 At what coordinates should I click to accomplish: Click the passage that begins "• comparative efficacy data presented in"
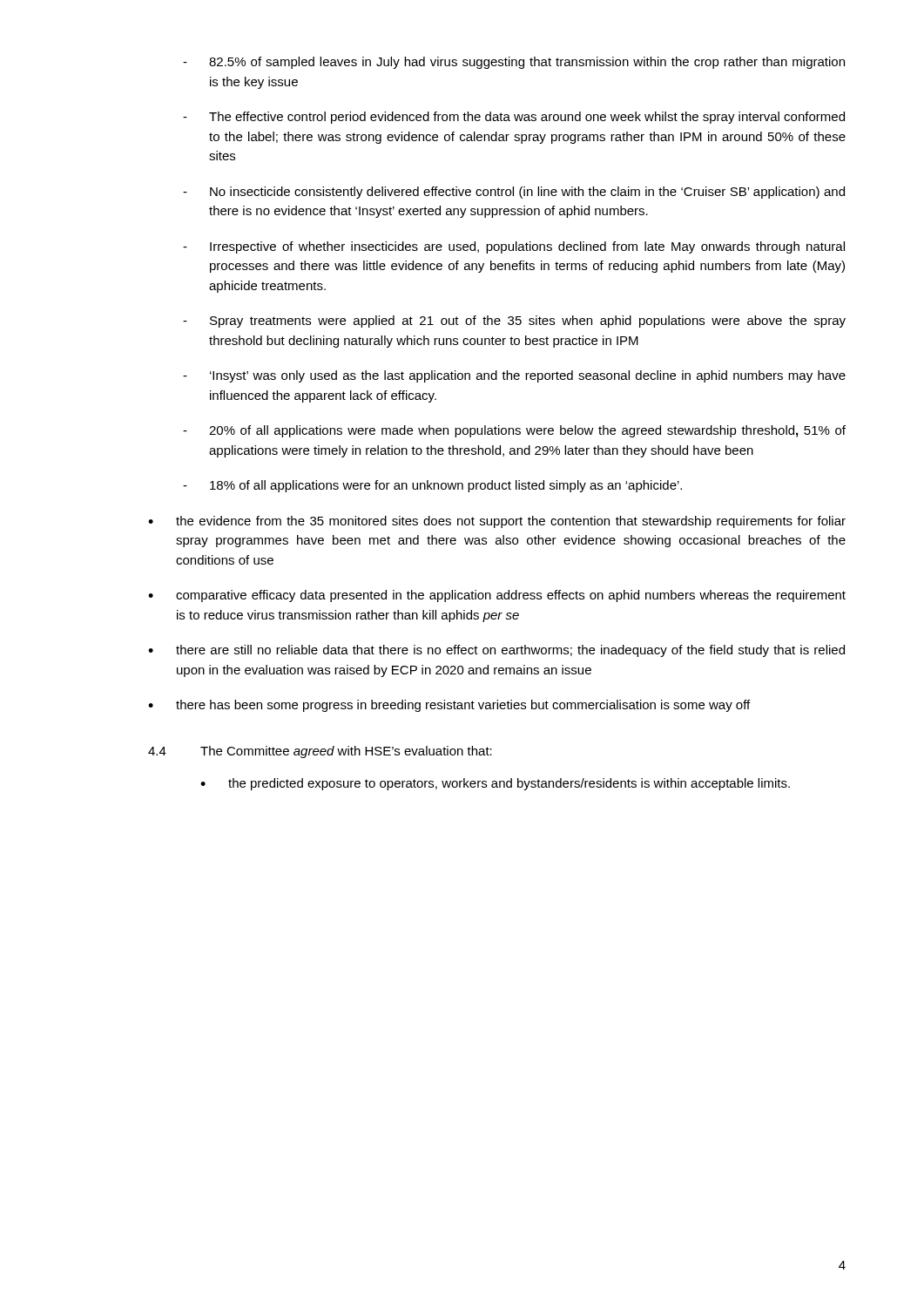[x=497, y=605]
